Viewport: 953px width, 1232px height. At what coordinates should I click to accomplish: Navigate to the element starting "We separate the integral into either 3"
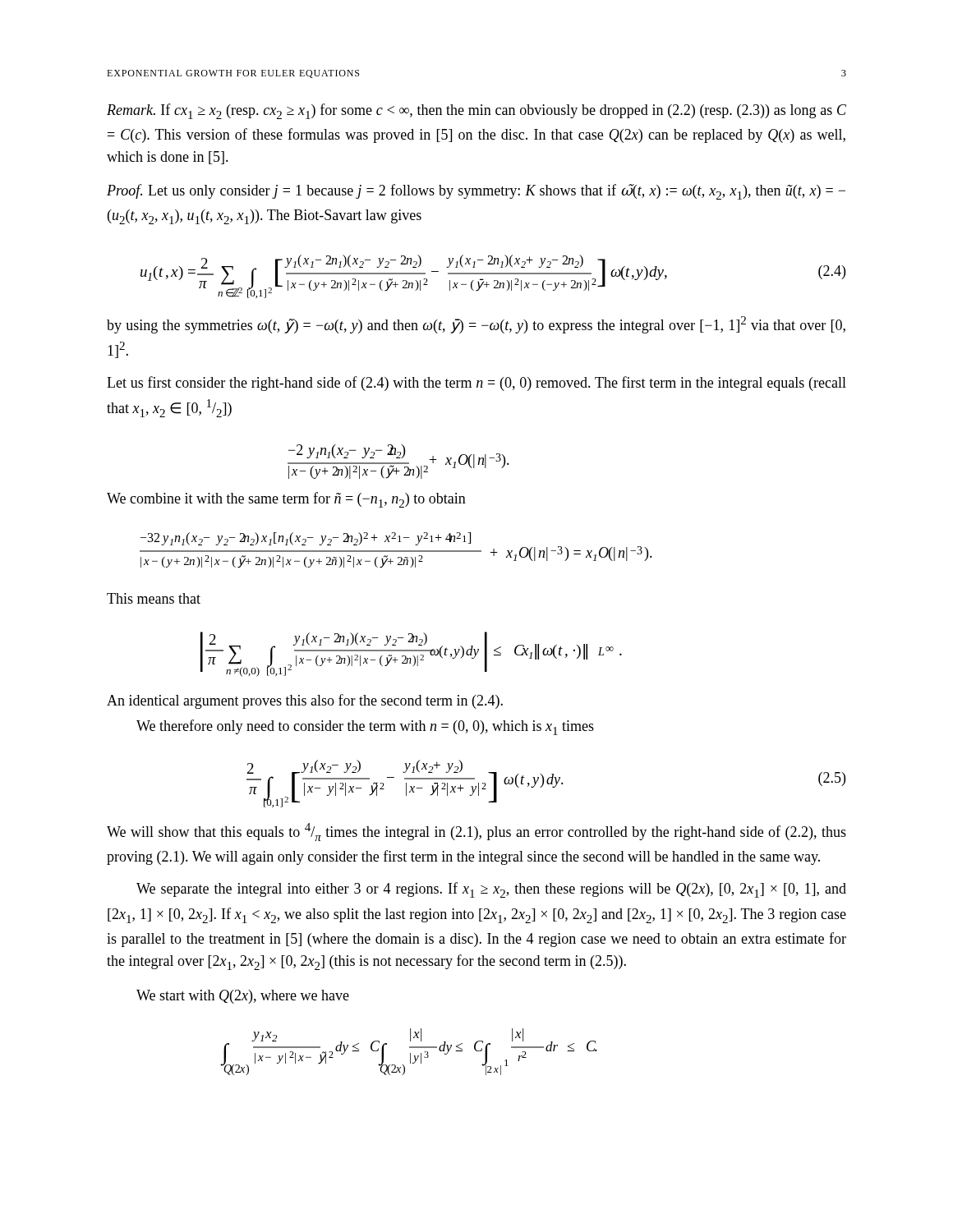(x=476, y=926)
